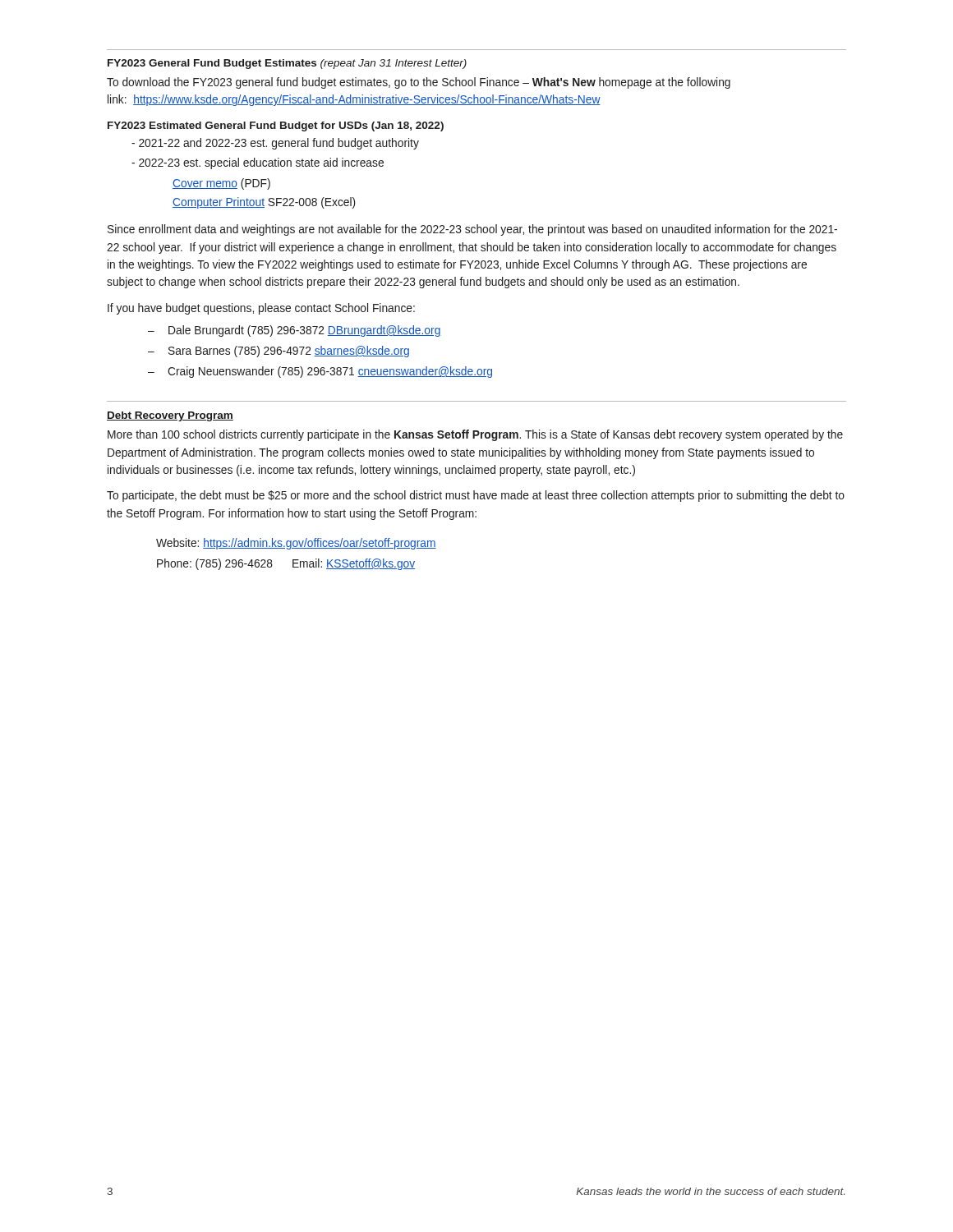Find the region starting "More than 100 school districts currently participate in"
This screenshot has width=953, height=1232.
pyautogui.click(x=475, y=453)
